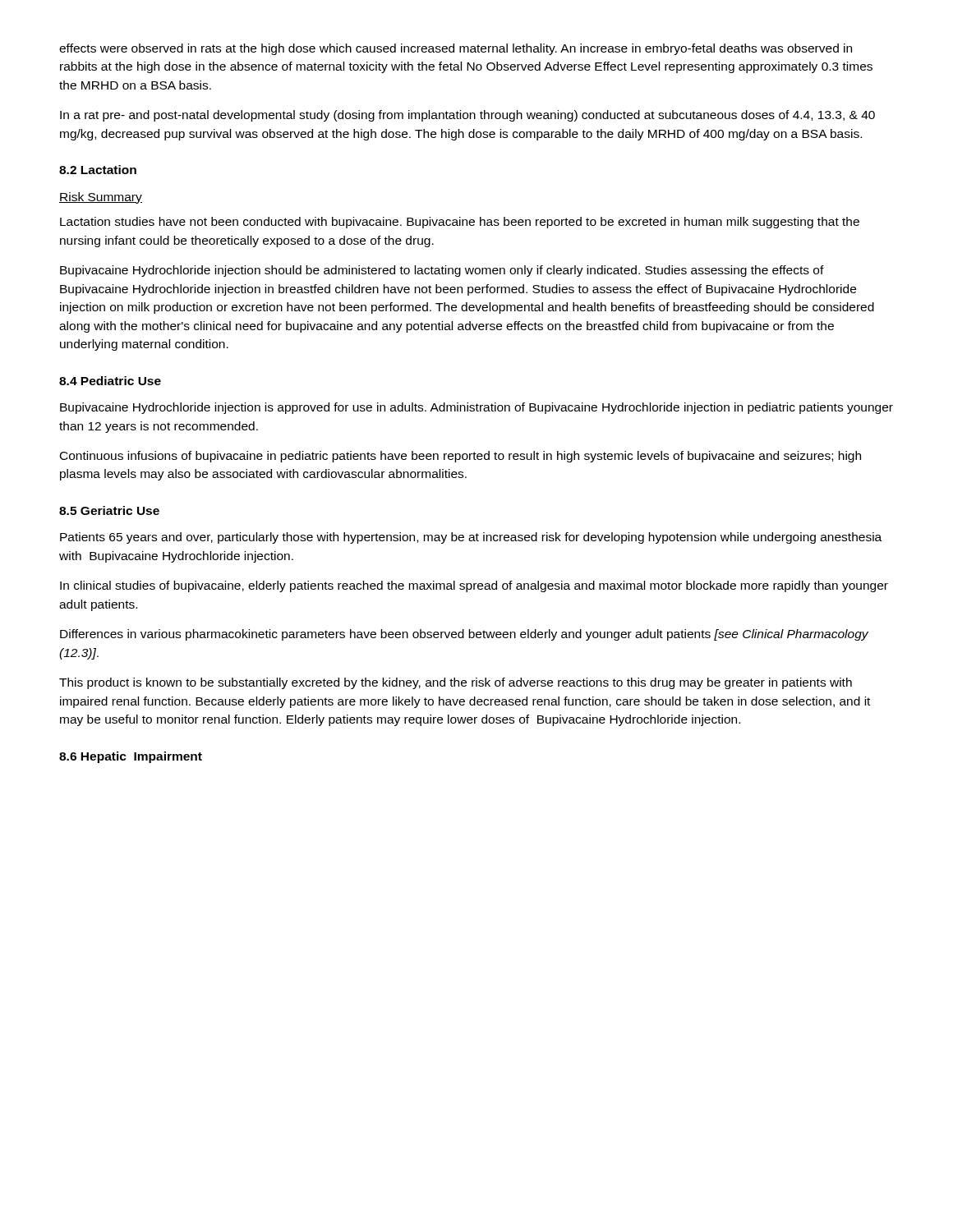The image size is (953, 1232).
Task: Select the text block that reads "Bupivacaine Hydrochloride injection should be administered"
Action: pos(467,307)
